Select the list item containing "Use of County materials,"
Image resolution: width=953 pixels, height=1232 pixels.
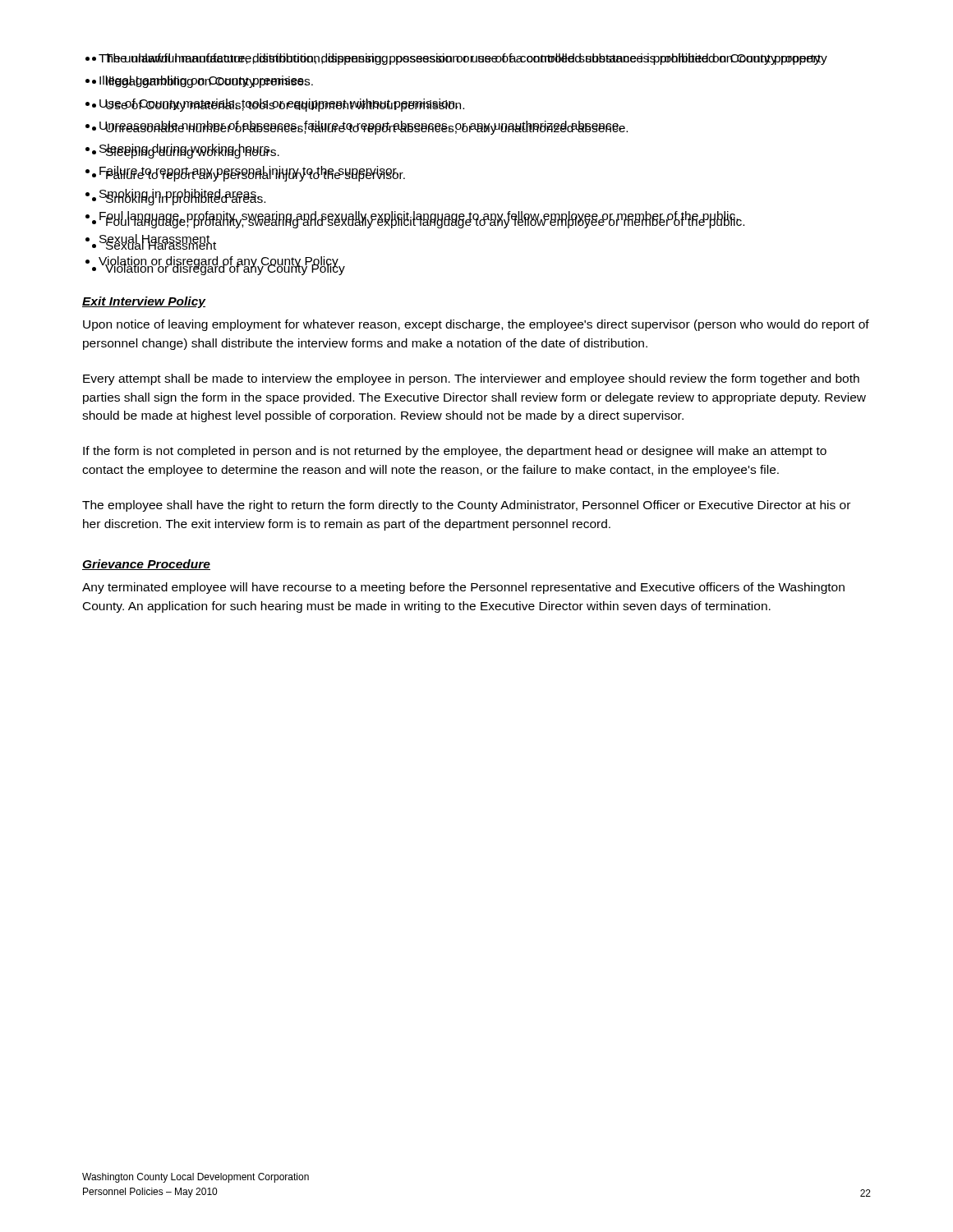click(282, 105)
